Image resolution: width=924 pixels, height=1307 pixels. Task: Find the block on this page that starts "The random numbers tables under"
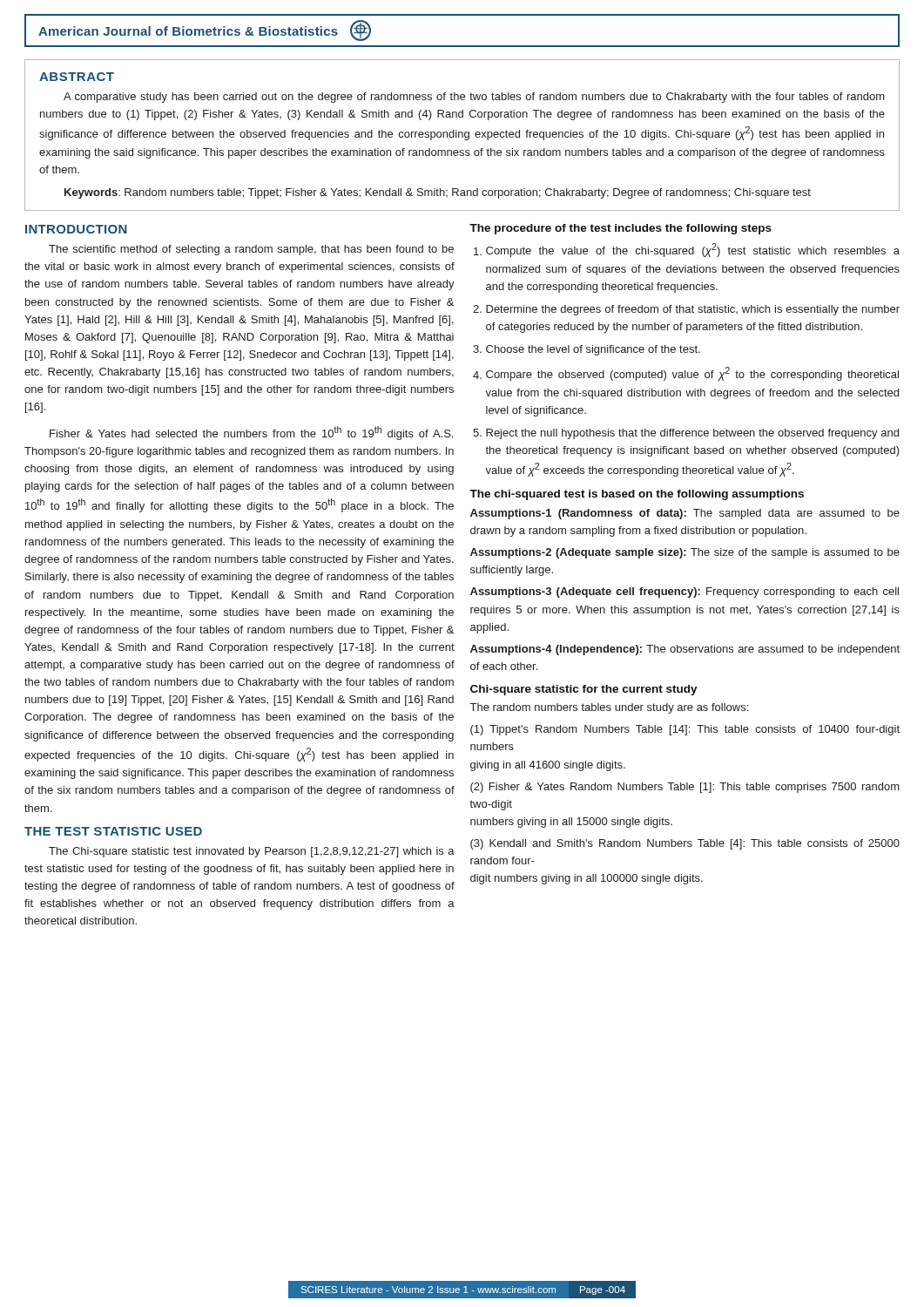coord(610,707)
